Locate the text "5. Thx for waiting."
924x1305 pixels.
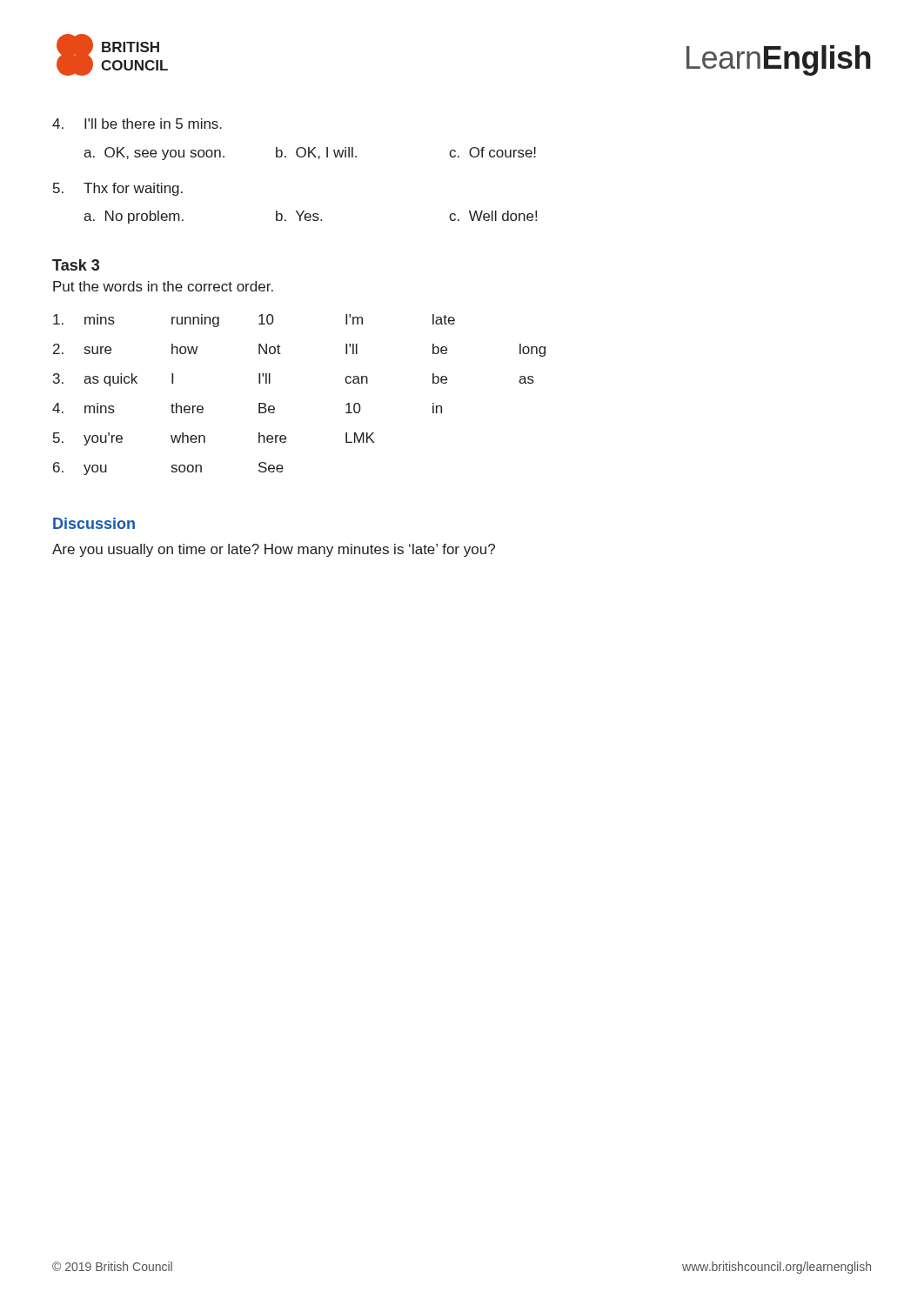click(x=118, y=188)
